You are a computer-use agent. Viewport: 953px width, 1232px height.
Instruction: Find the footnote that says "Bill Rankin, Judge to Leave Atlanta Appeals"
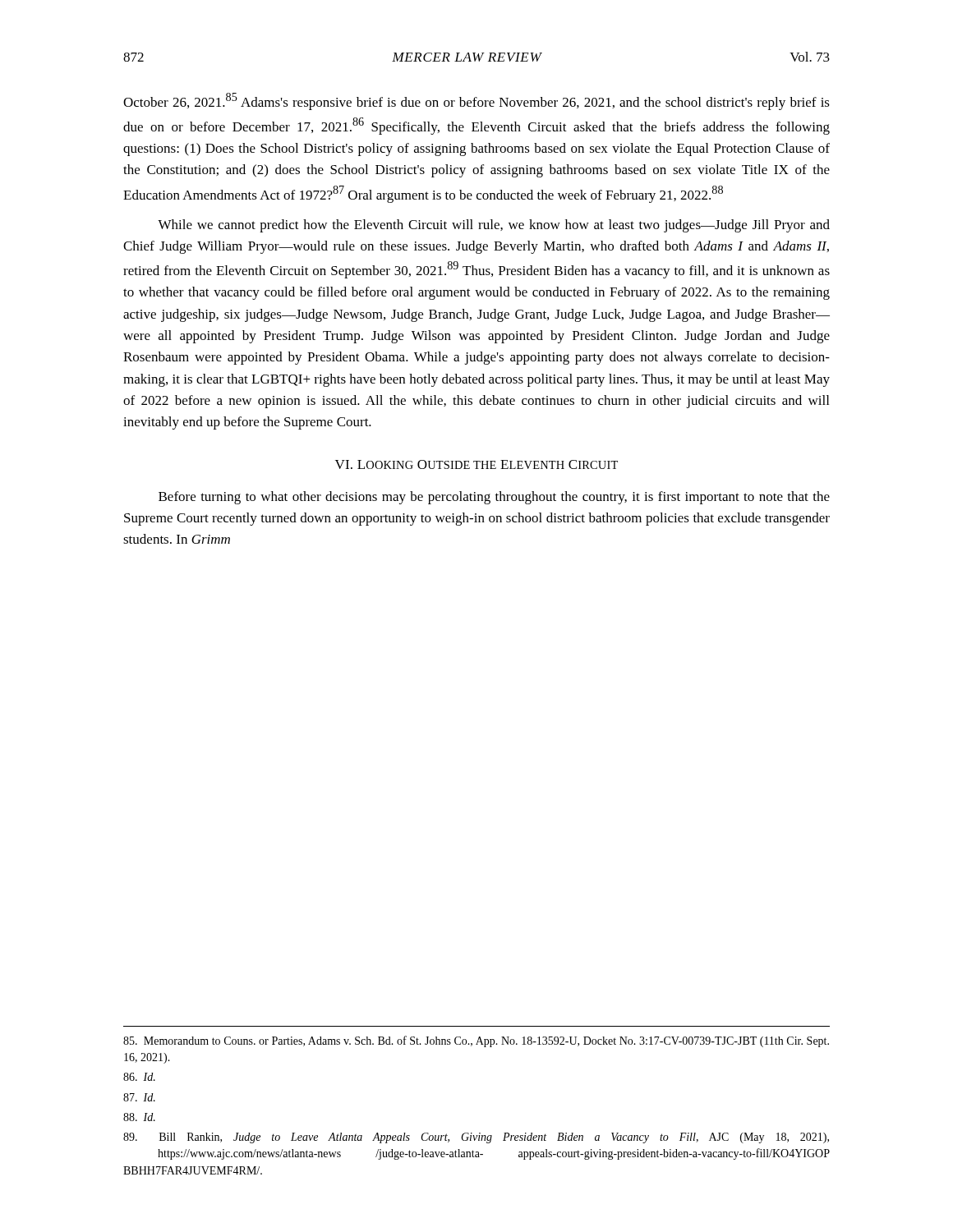[476, 1154]
